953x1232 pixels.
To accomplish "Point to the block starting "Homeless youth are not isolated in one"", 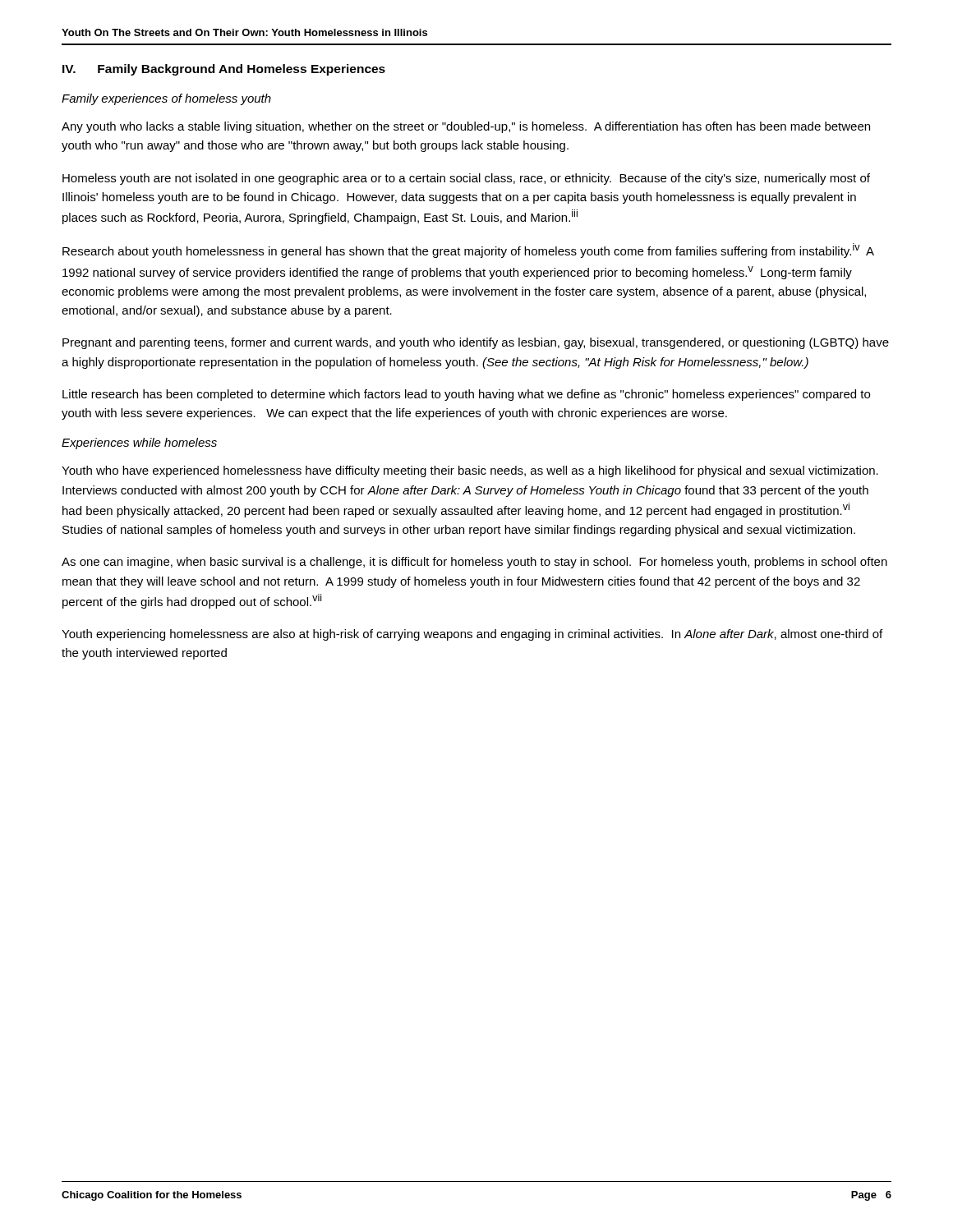I will (x=466, y=197).
